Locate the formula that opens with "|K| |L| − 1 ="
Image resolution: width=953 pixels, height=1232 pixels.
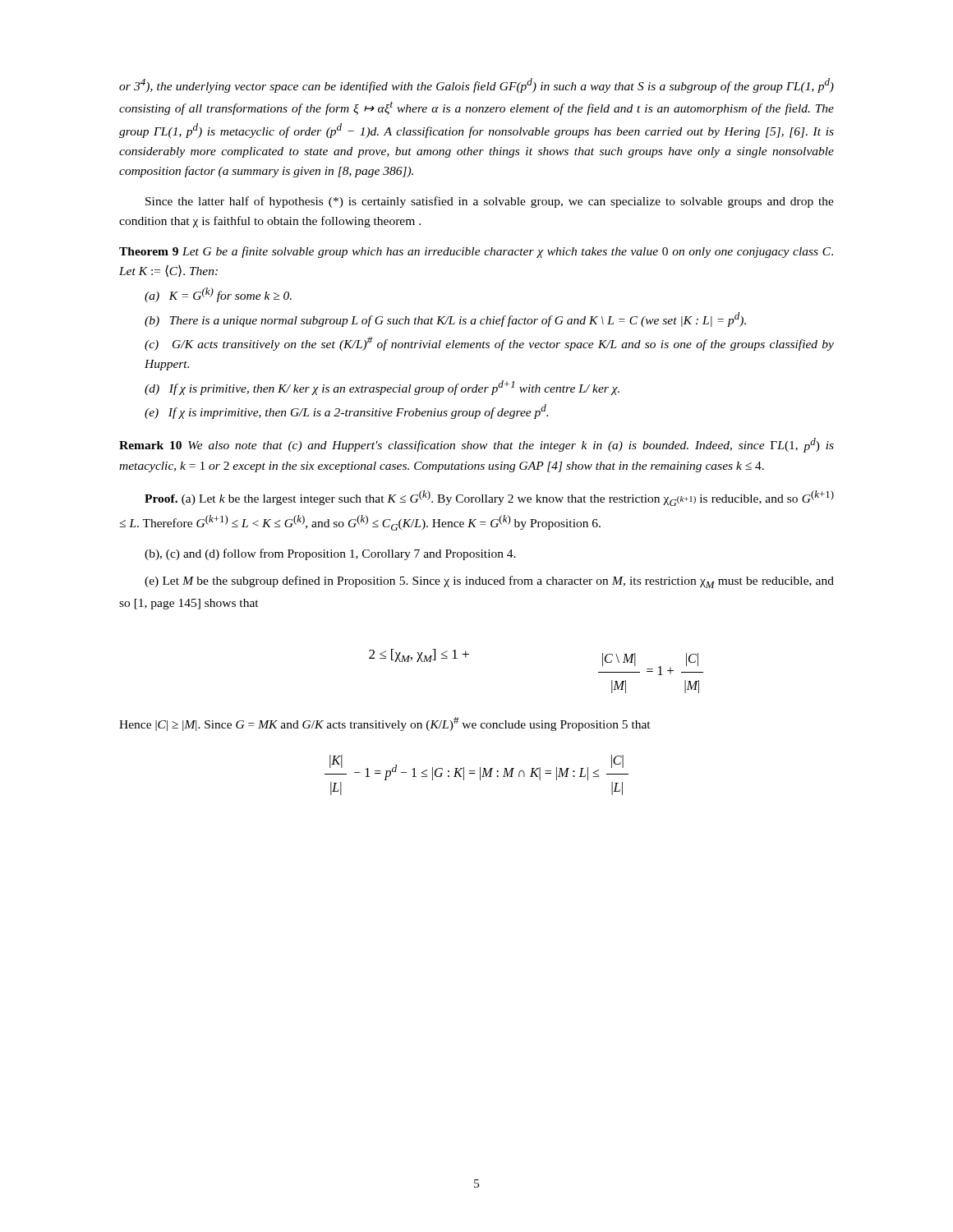(x=476, y=774)
